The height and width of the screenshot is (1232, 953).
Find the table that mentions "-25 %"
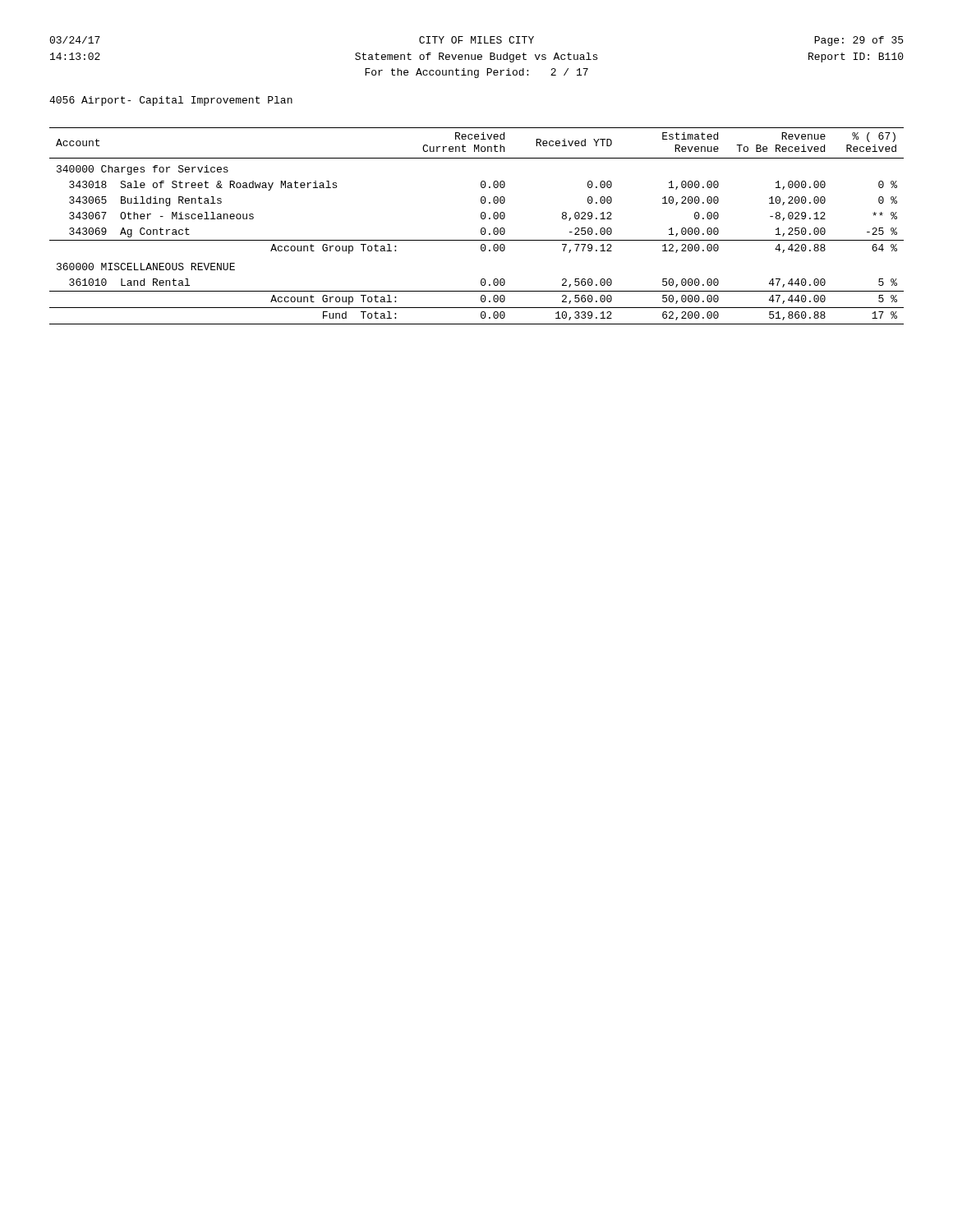click(x=476, y=222)
